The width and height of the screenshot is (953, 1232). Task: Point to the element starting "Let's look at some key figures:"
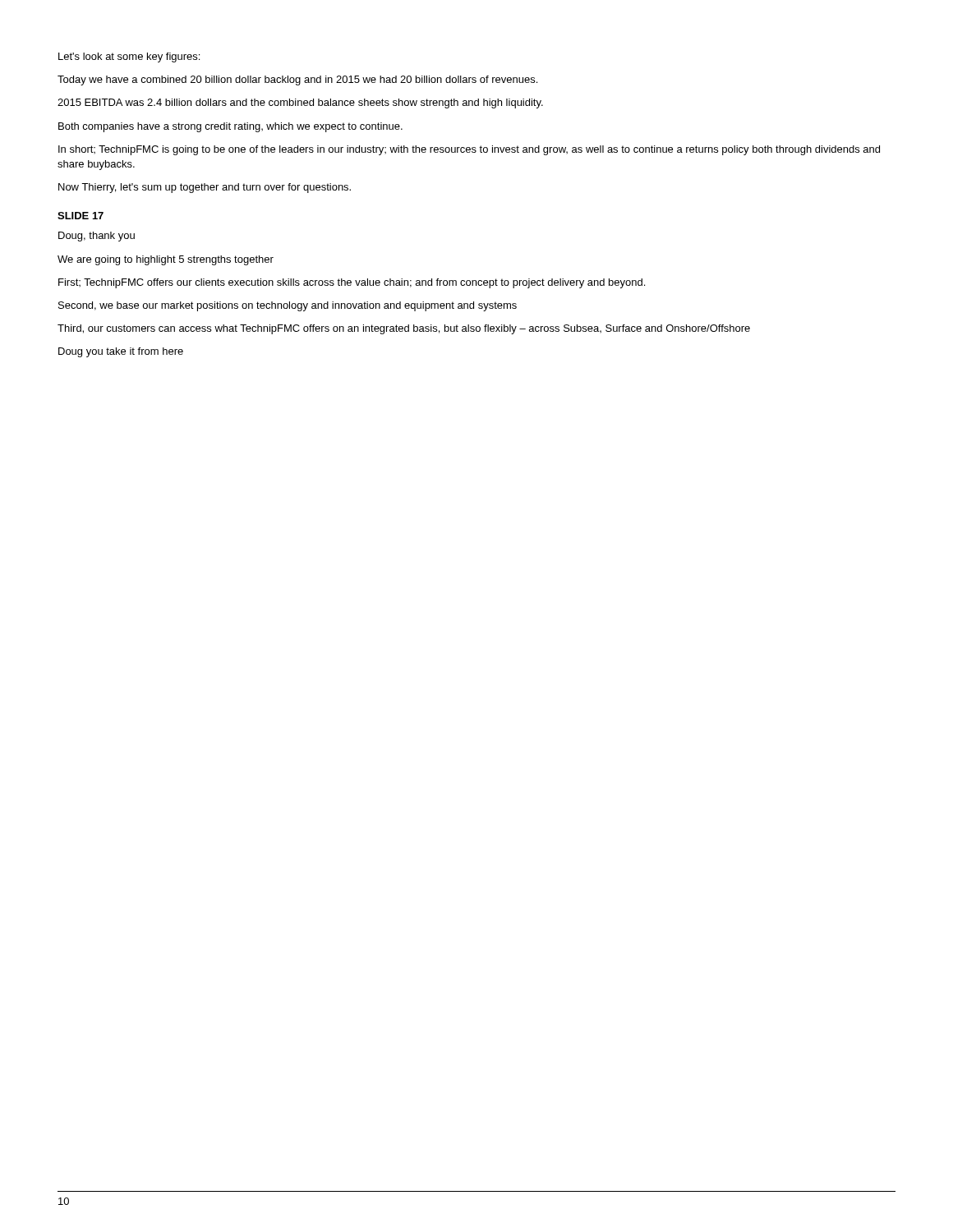click(129, 56)
